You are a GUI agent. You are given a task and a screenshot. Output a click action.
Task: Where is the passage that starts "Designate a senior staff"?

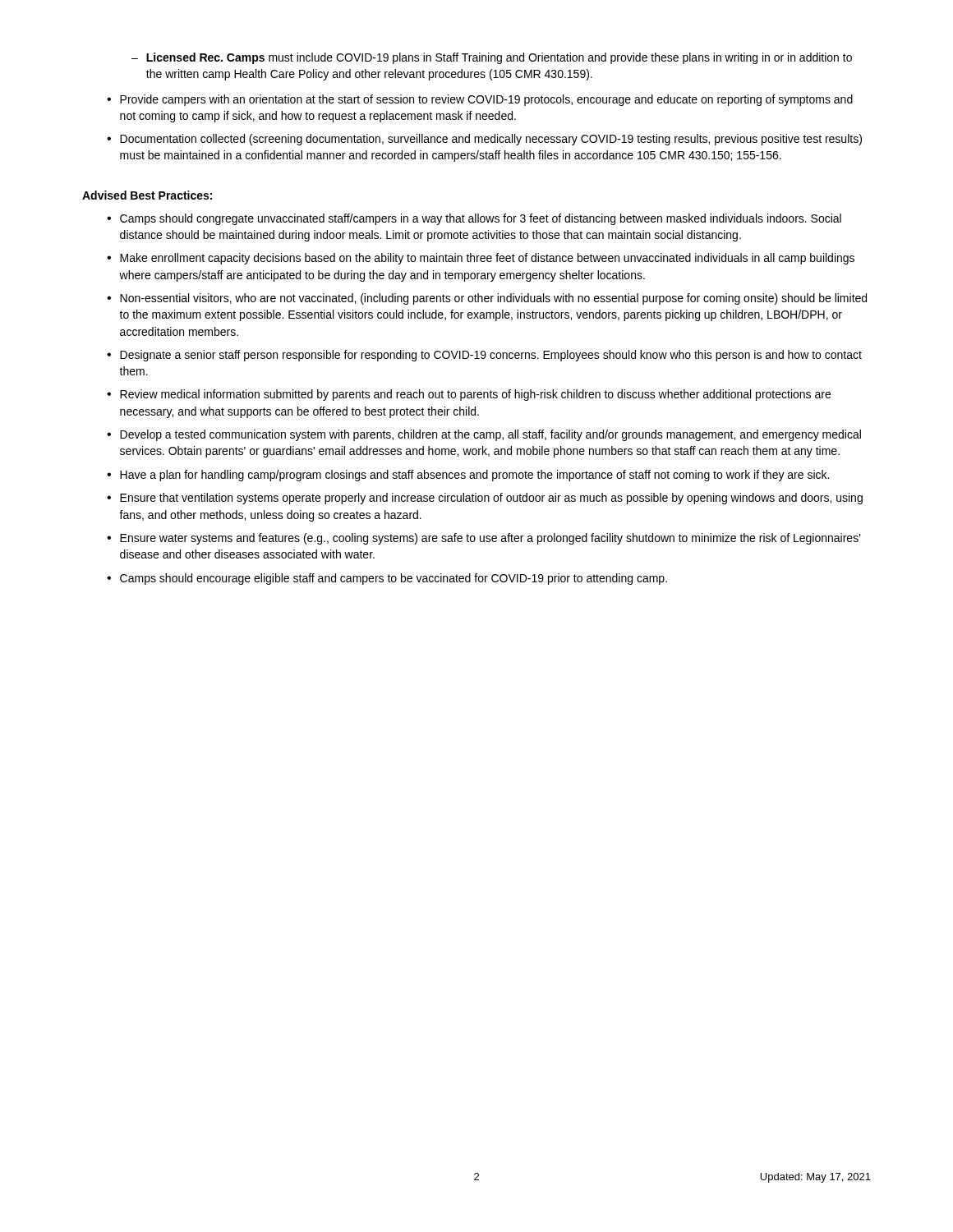495,363
